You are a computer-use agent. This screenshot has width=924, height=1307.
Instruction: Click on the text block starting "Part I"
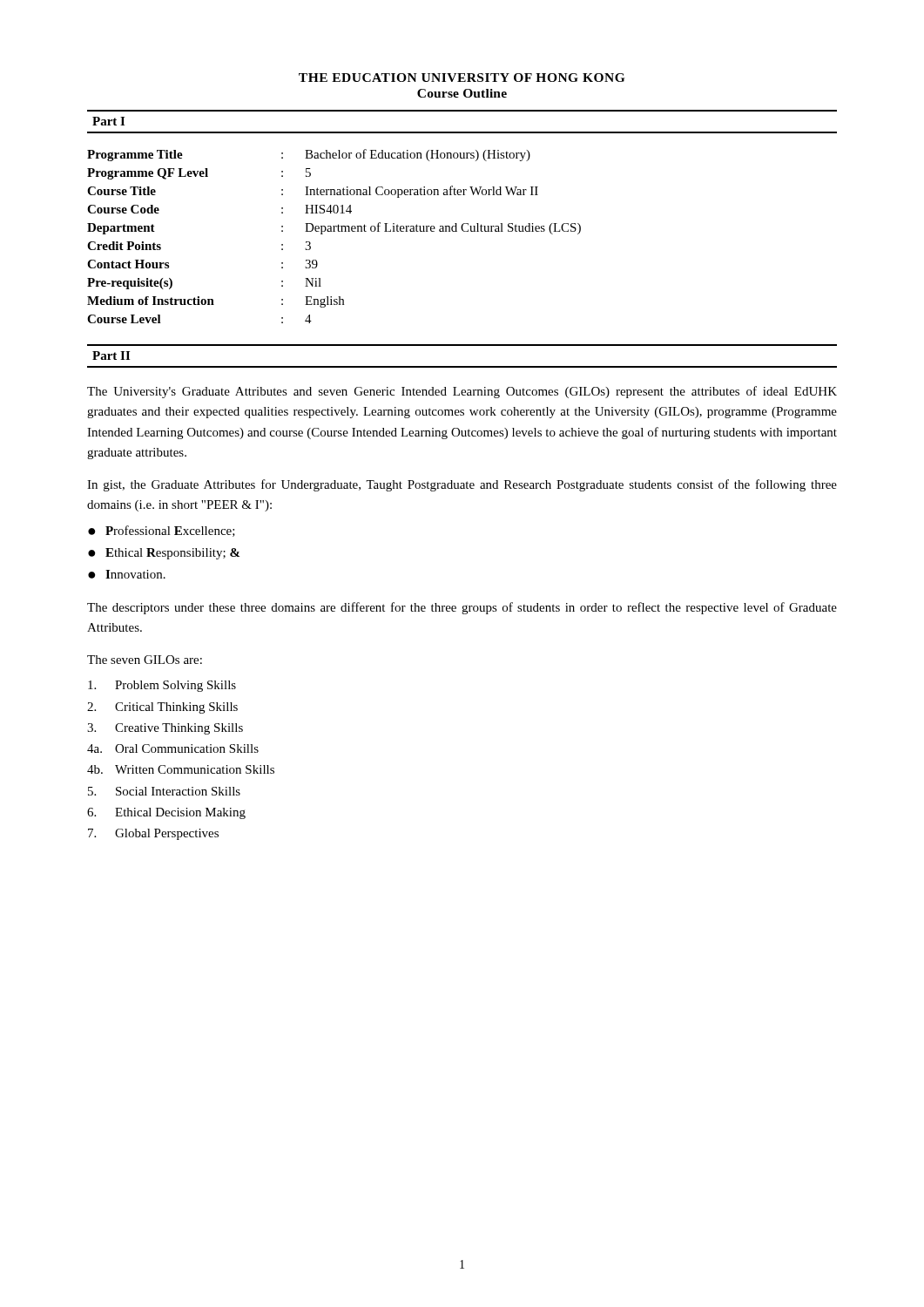pos(109,121)
